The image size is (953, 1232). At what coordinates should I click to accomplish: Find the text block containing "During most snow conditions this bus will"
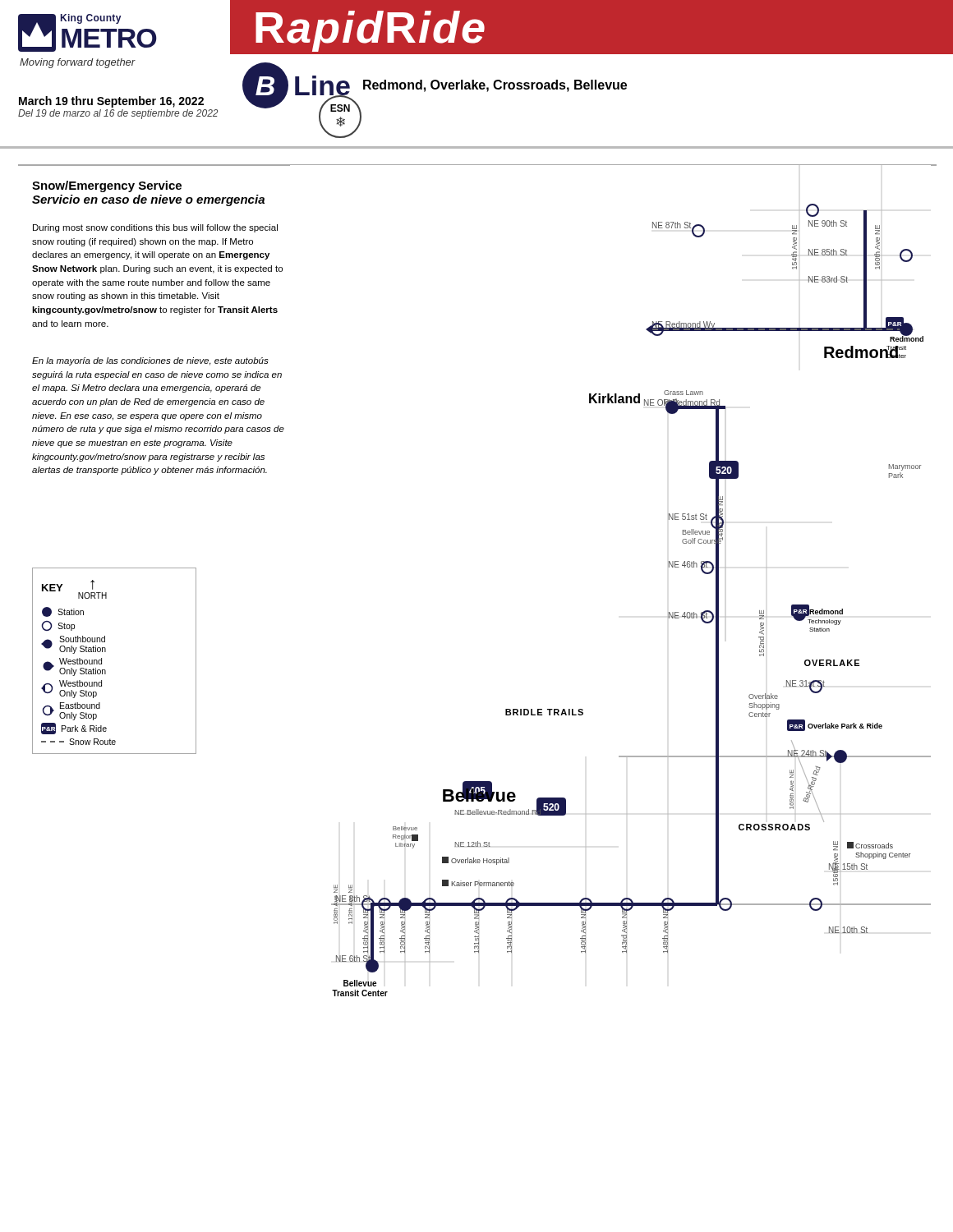click(x=158, y=275)
